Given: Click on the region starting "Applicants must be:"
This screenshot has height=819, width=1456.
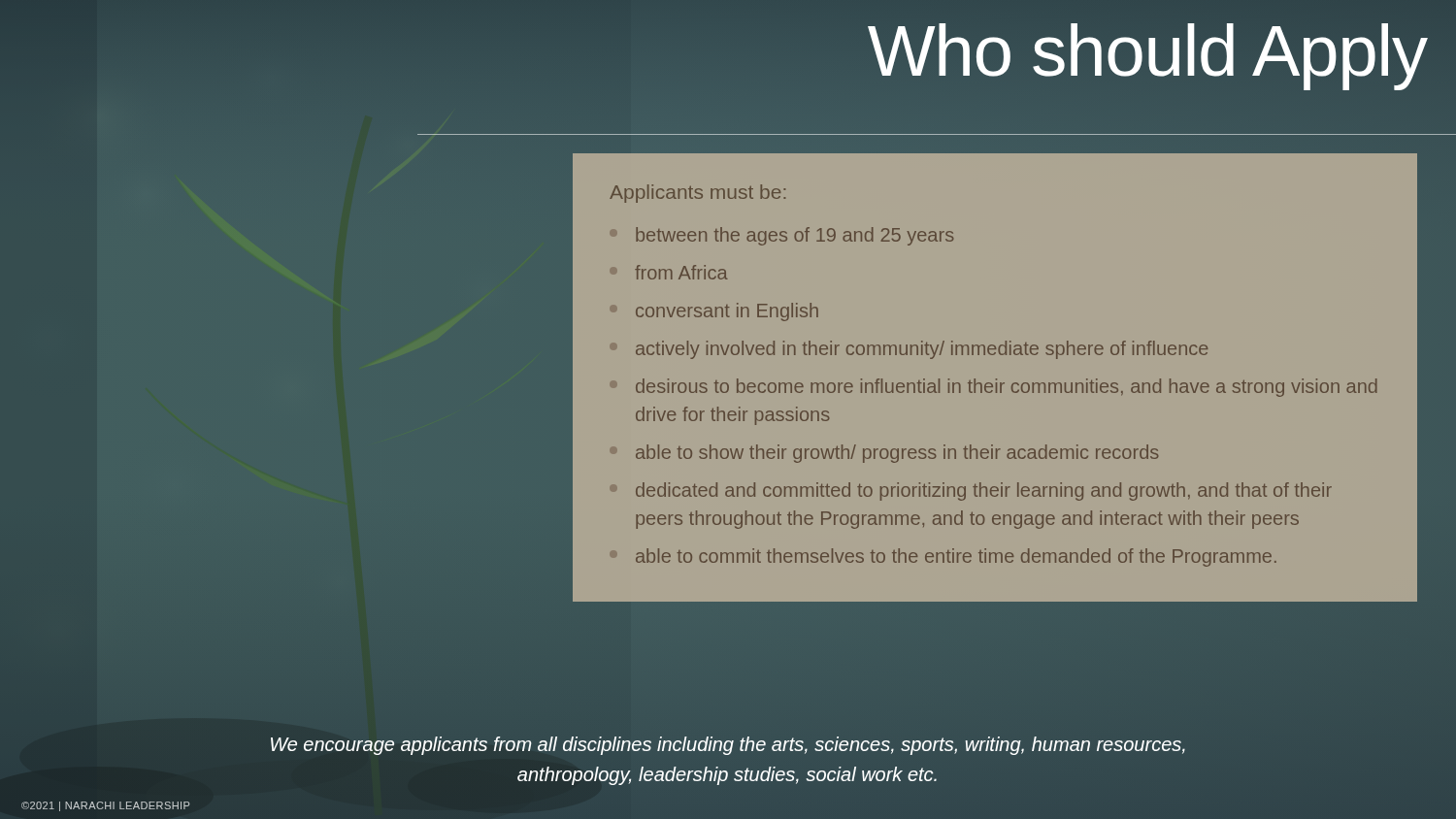Looking at the screenshot, I should (x=995, y=376).
